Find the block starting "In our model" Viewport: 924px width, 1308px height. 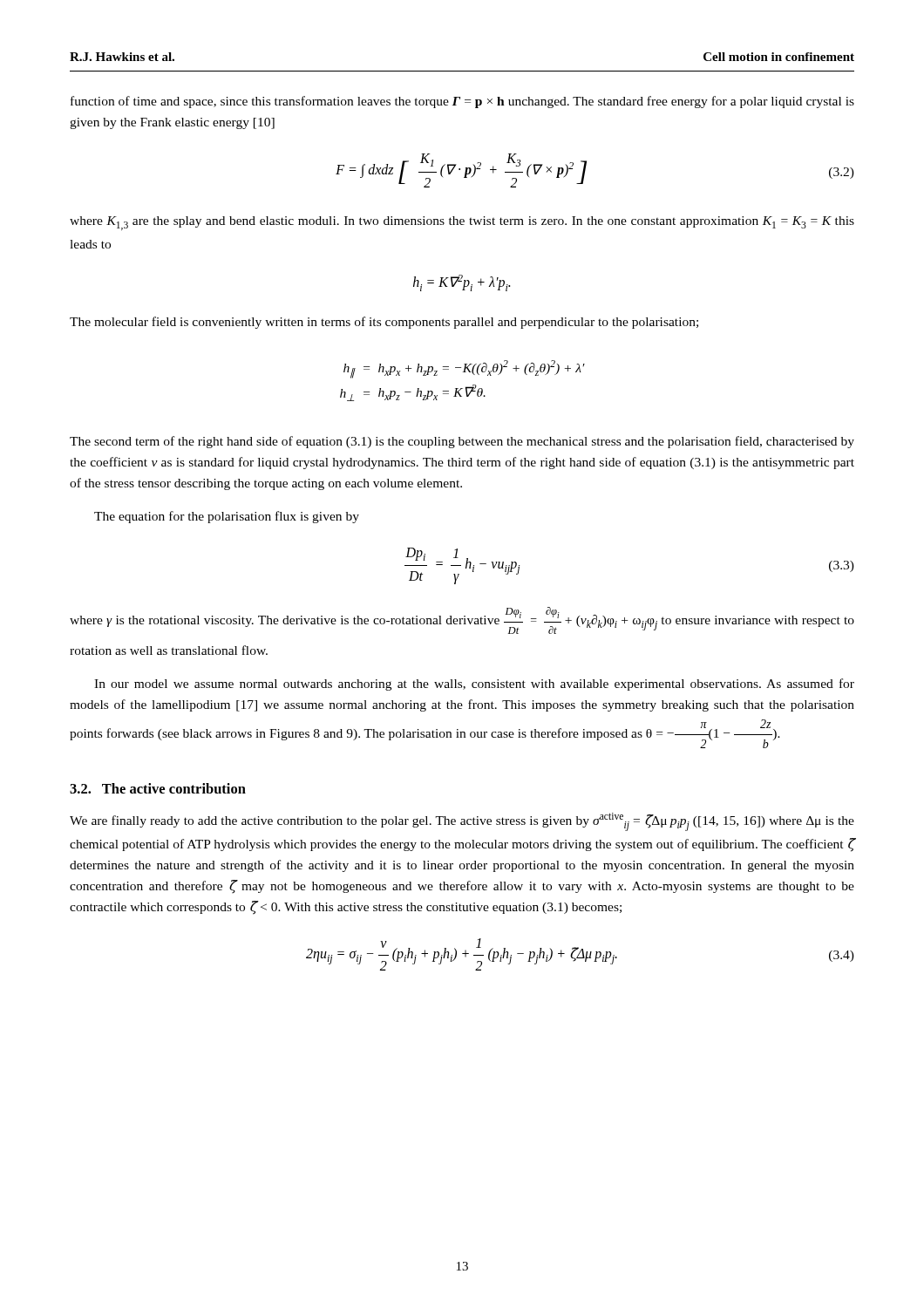click(x=462, y=715)
